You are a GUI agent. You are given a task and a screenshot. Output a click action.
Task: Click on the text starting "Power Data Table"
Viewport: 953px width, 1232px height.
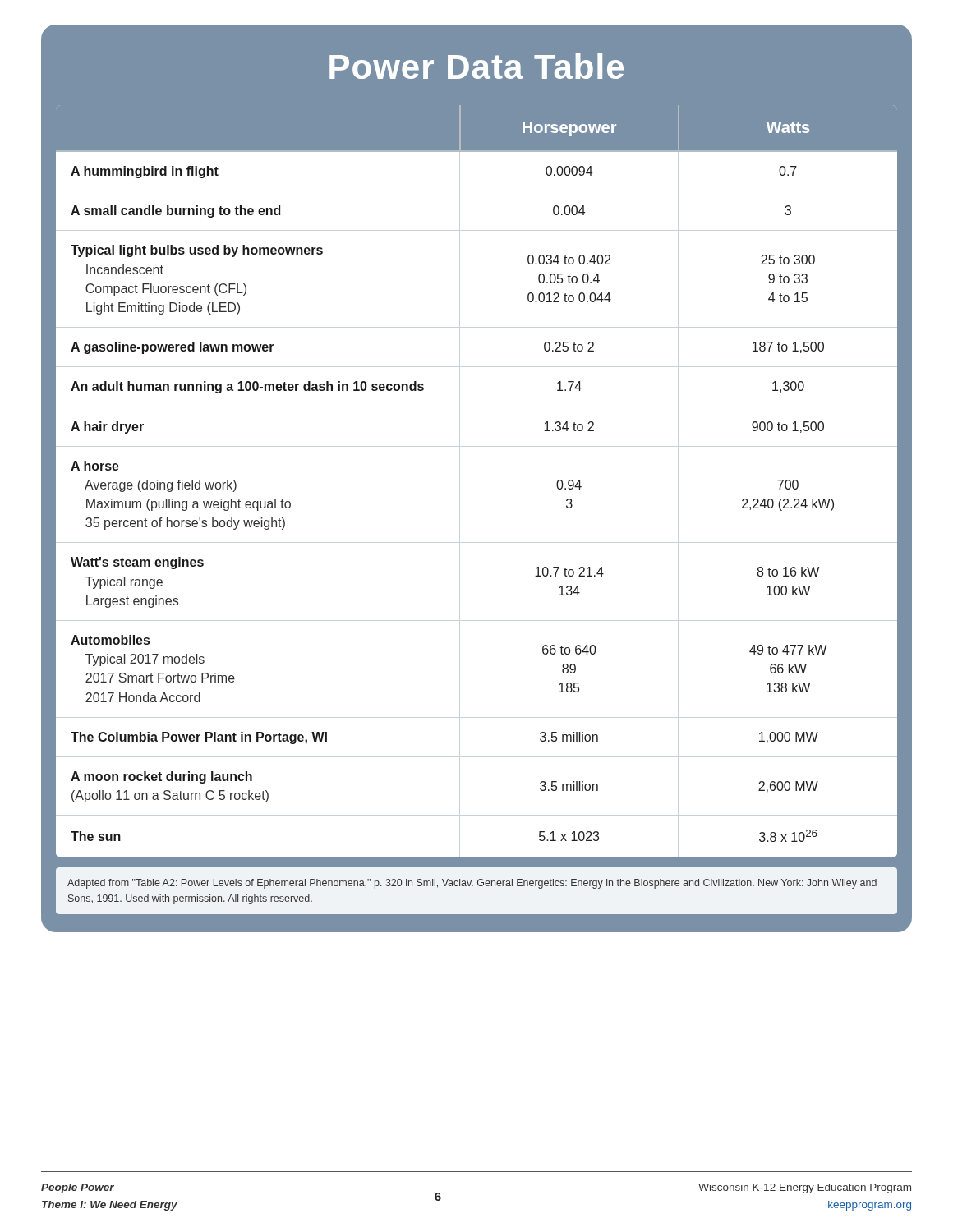click(x=476, y=67)
